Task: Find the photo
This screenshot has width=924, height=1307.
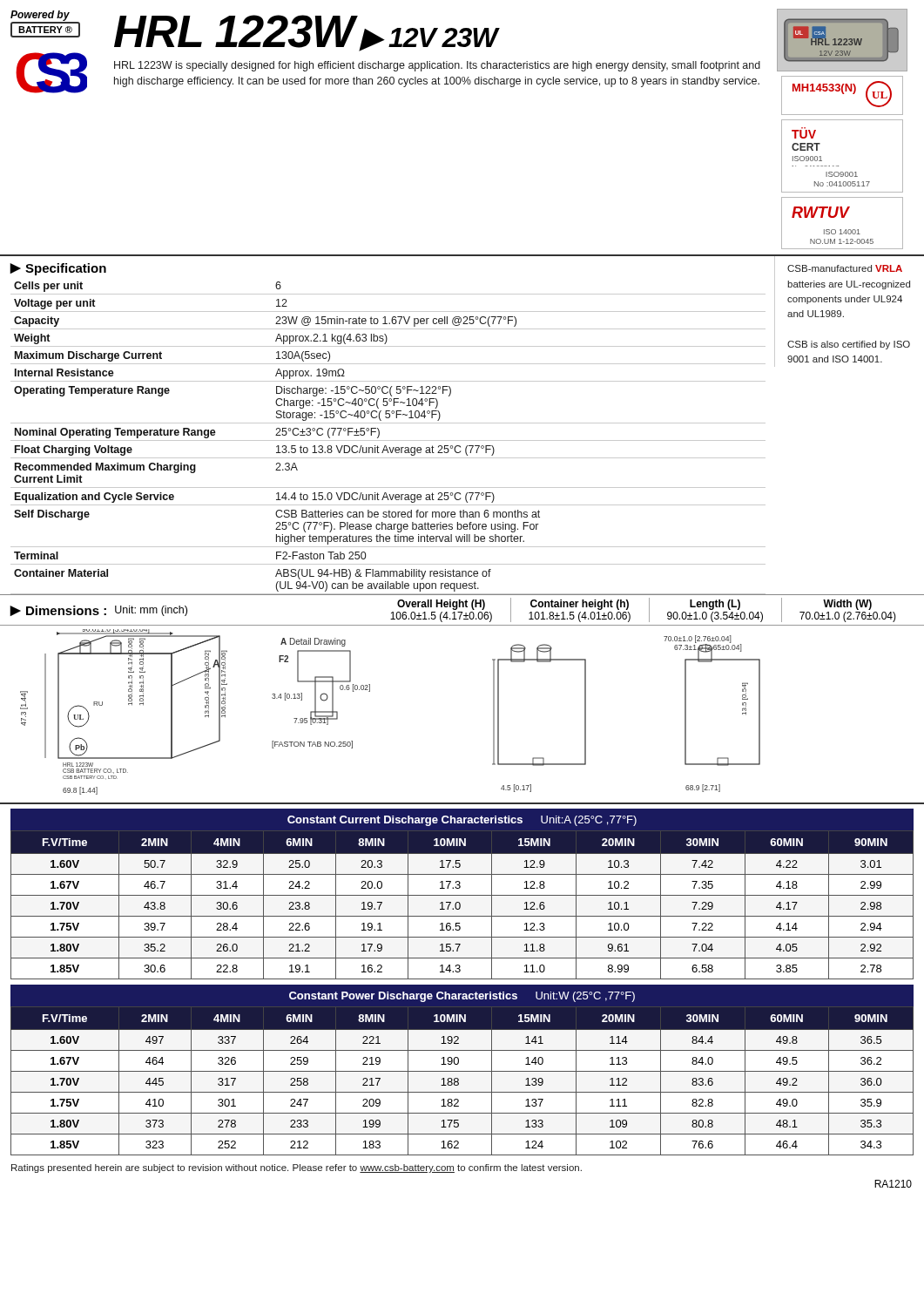Action: (842, 40)
